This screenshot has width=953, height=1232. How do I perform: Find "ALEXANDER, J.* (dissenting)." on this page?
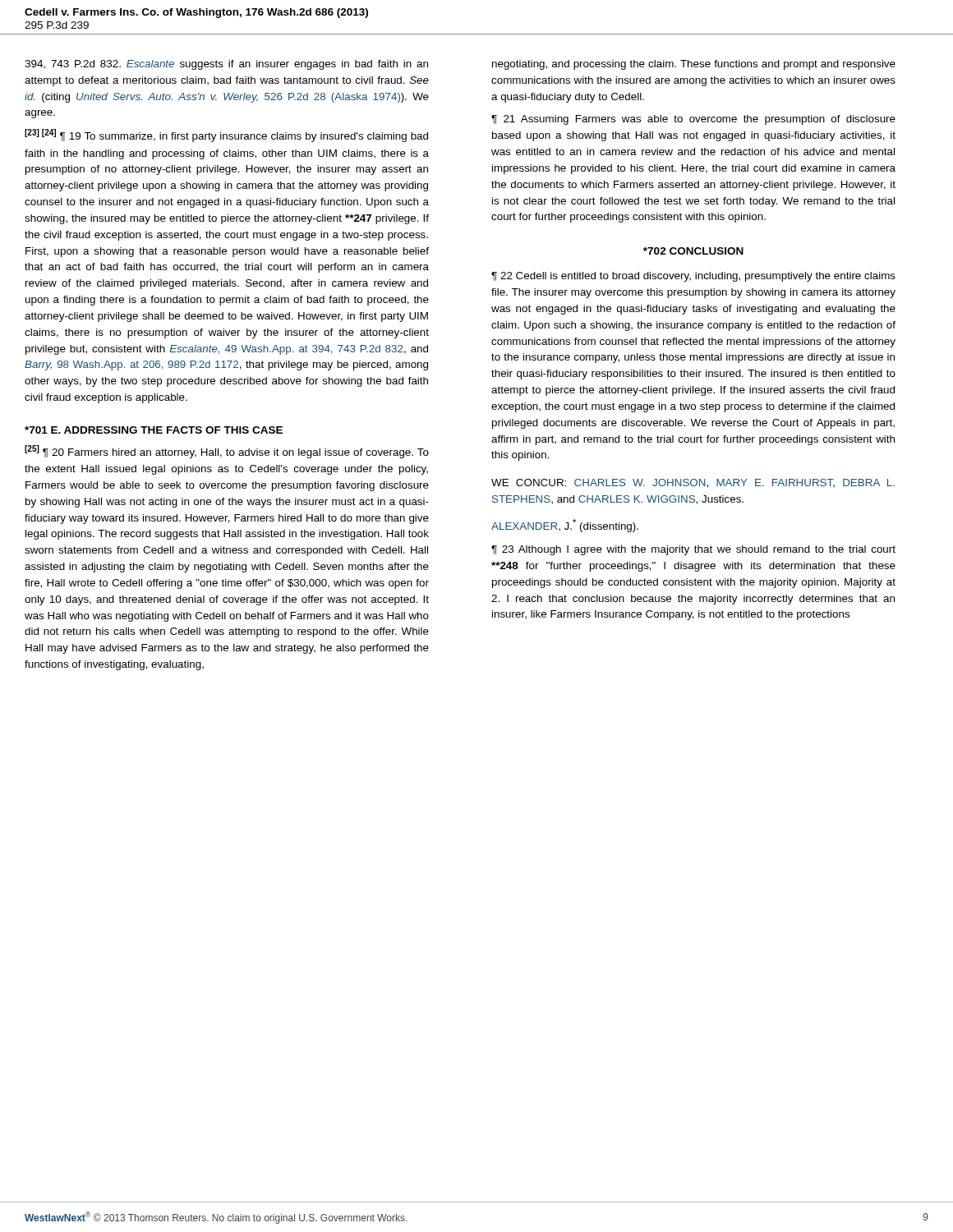click(565, 526)
